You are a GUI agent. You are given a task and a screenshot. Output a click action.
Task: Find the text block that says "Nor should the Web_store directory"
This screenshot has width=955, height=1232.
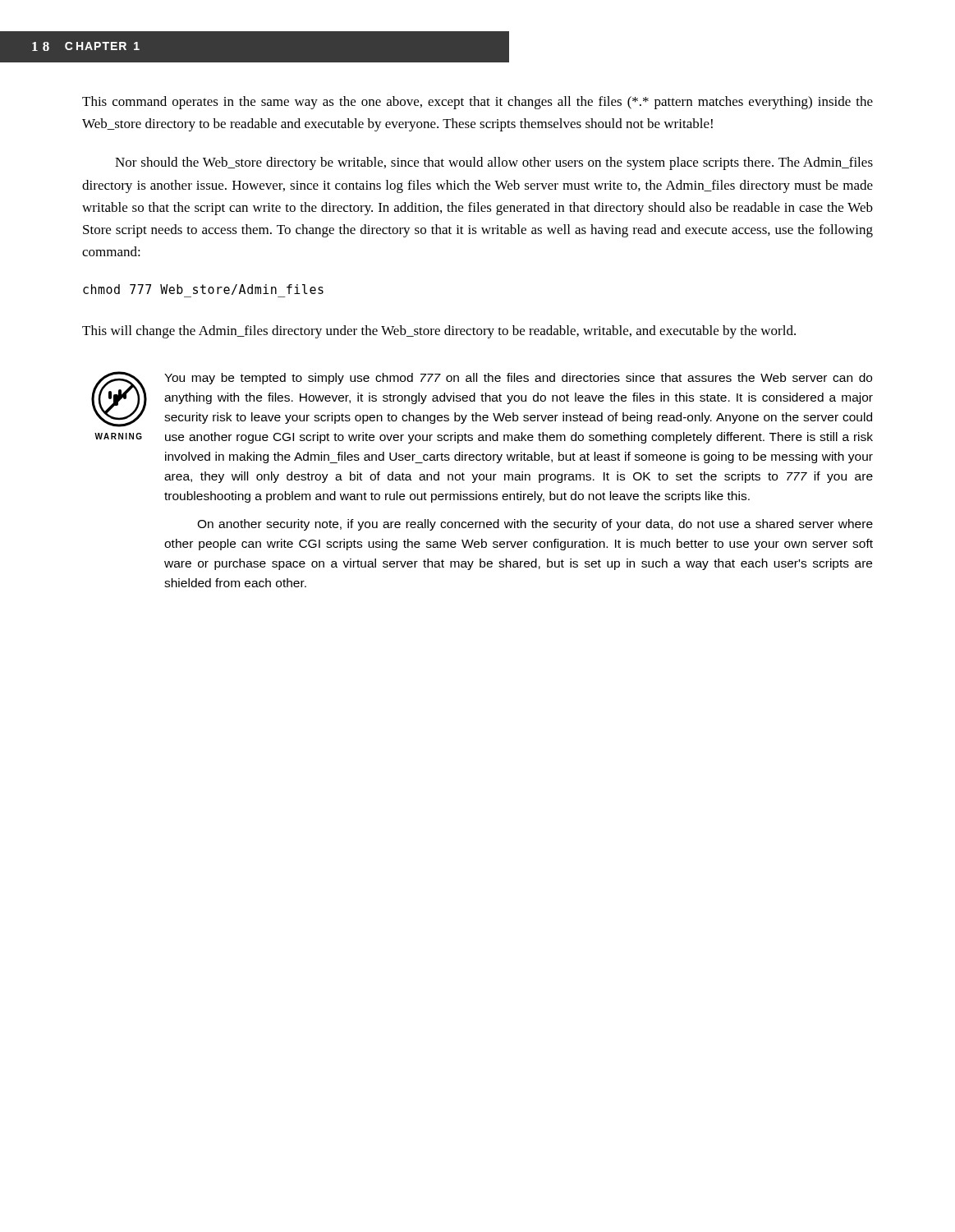(478, 207)
